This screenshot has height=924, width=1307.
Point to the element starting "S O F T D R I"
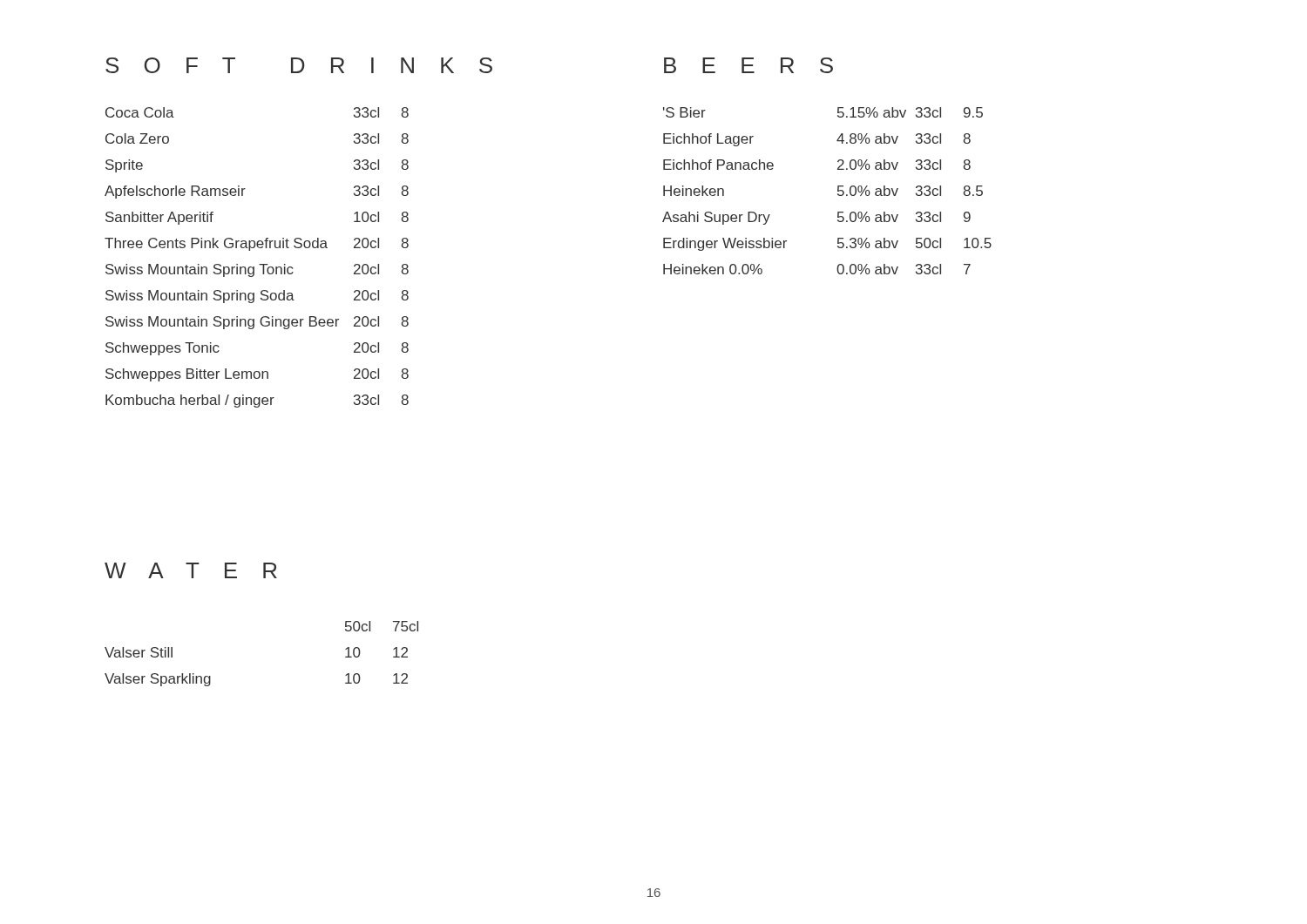(x=303, y=65)
